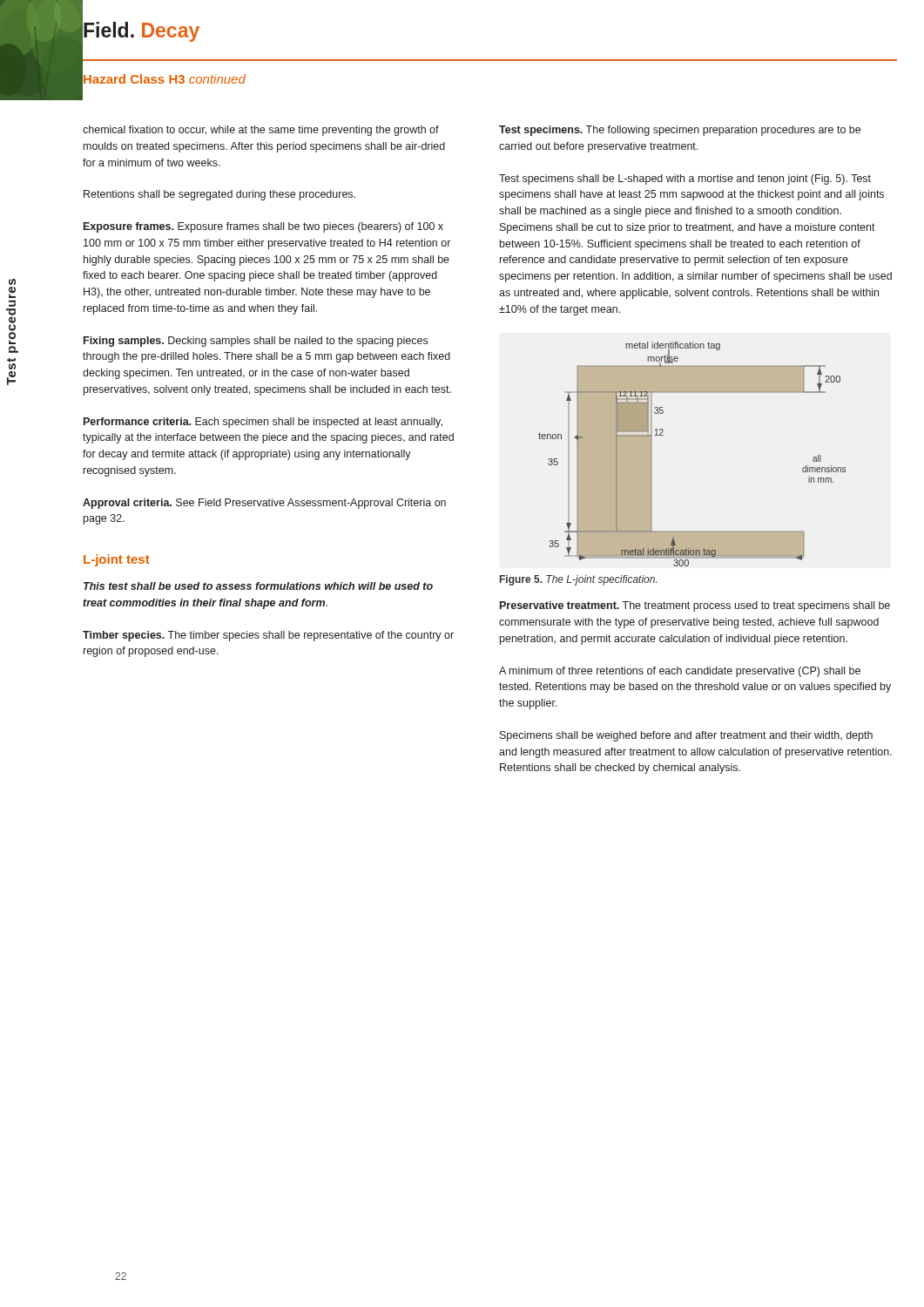Viewport: 924px width, 1307px height.
Task: Navigate to the text block starting "A minimum of"
Action: (695, 687)
